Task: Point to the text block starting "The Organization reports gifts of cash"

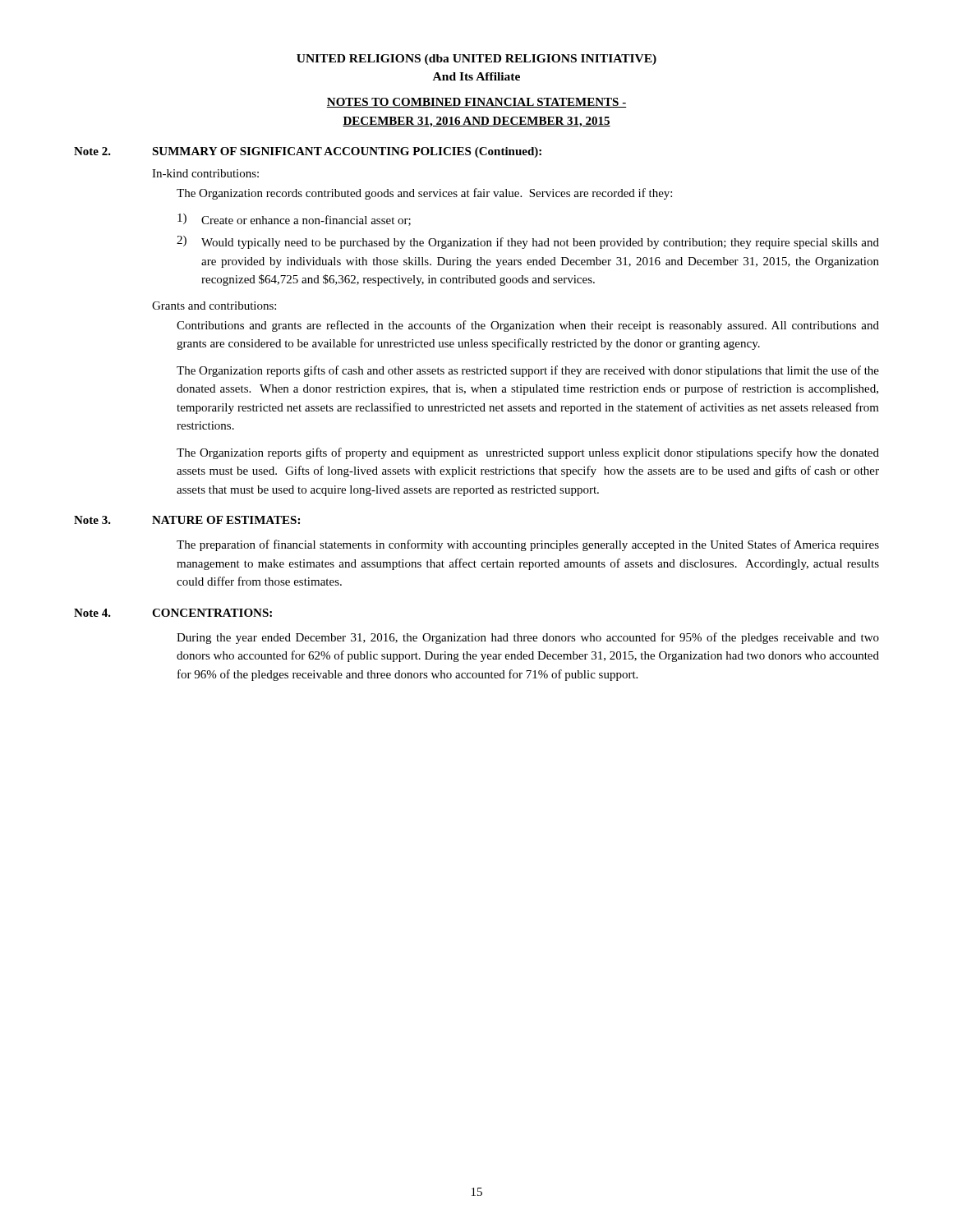Action: (x=528, y=398)
